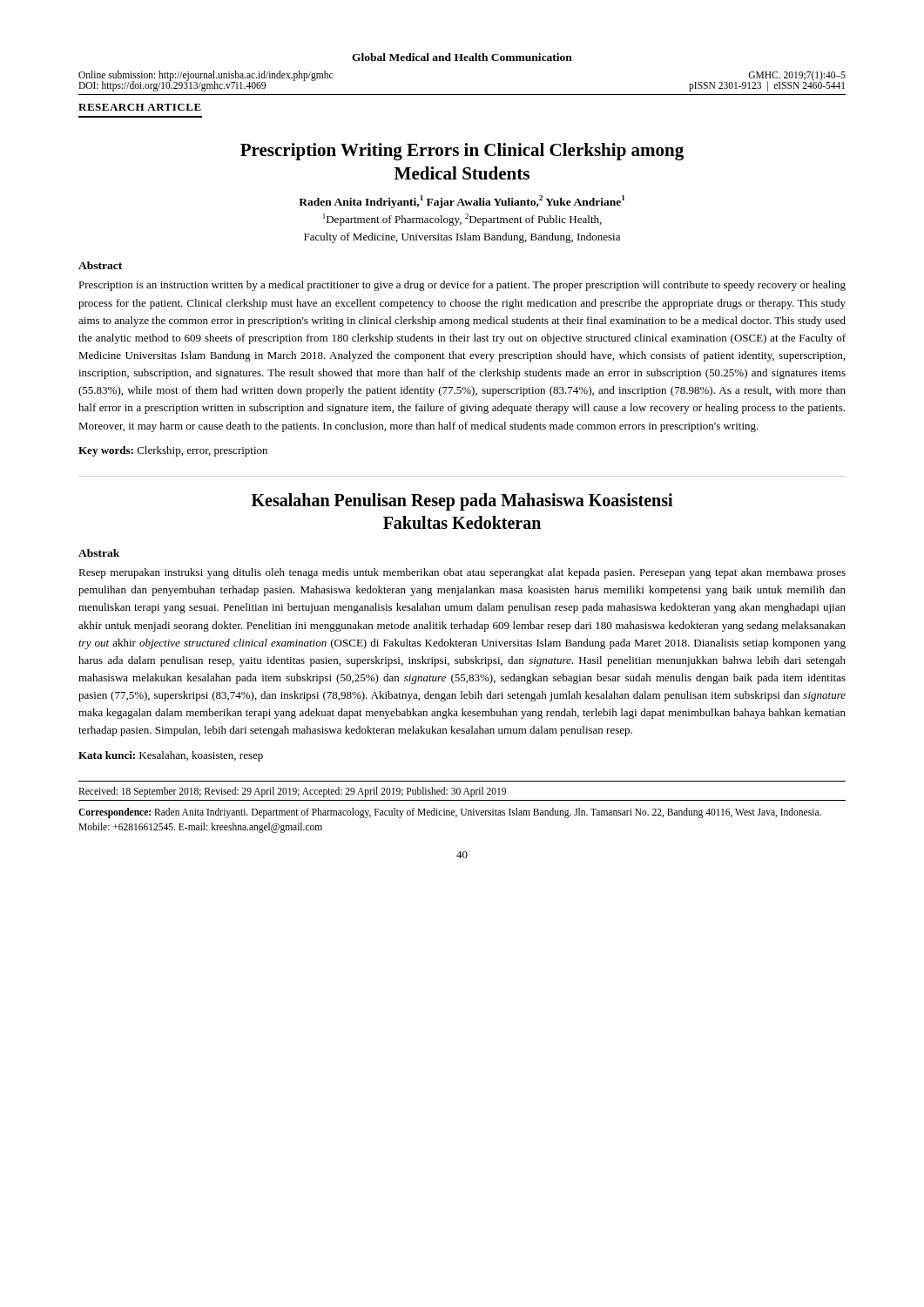Click on the text block containing "Resep merupakan instruksi yang"
This screenshot has width=924, height=1307.
click(x=462, y=651)
